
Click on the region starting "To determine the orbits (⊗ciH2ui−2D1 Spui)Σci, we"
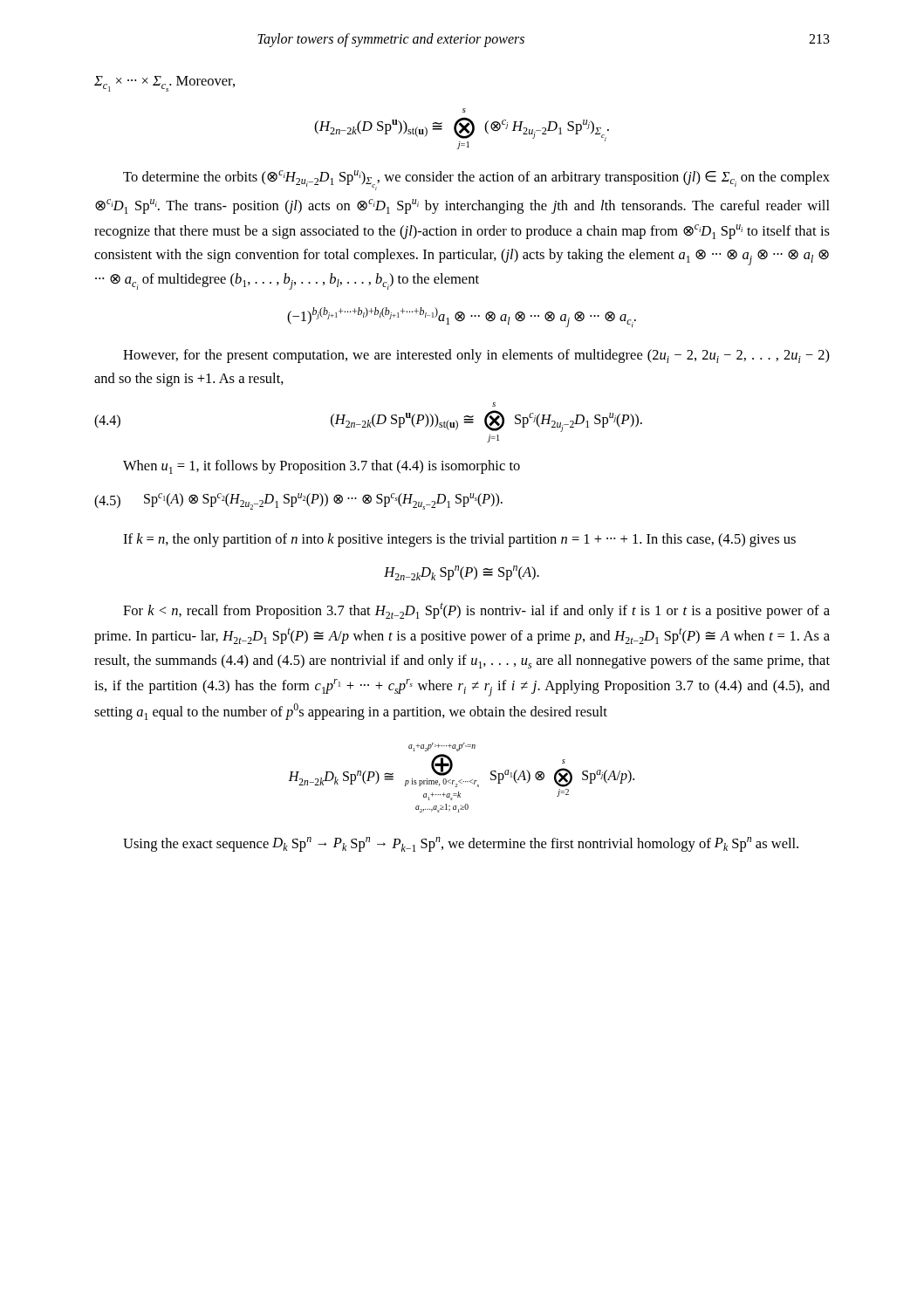coord(462,229)
